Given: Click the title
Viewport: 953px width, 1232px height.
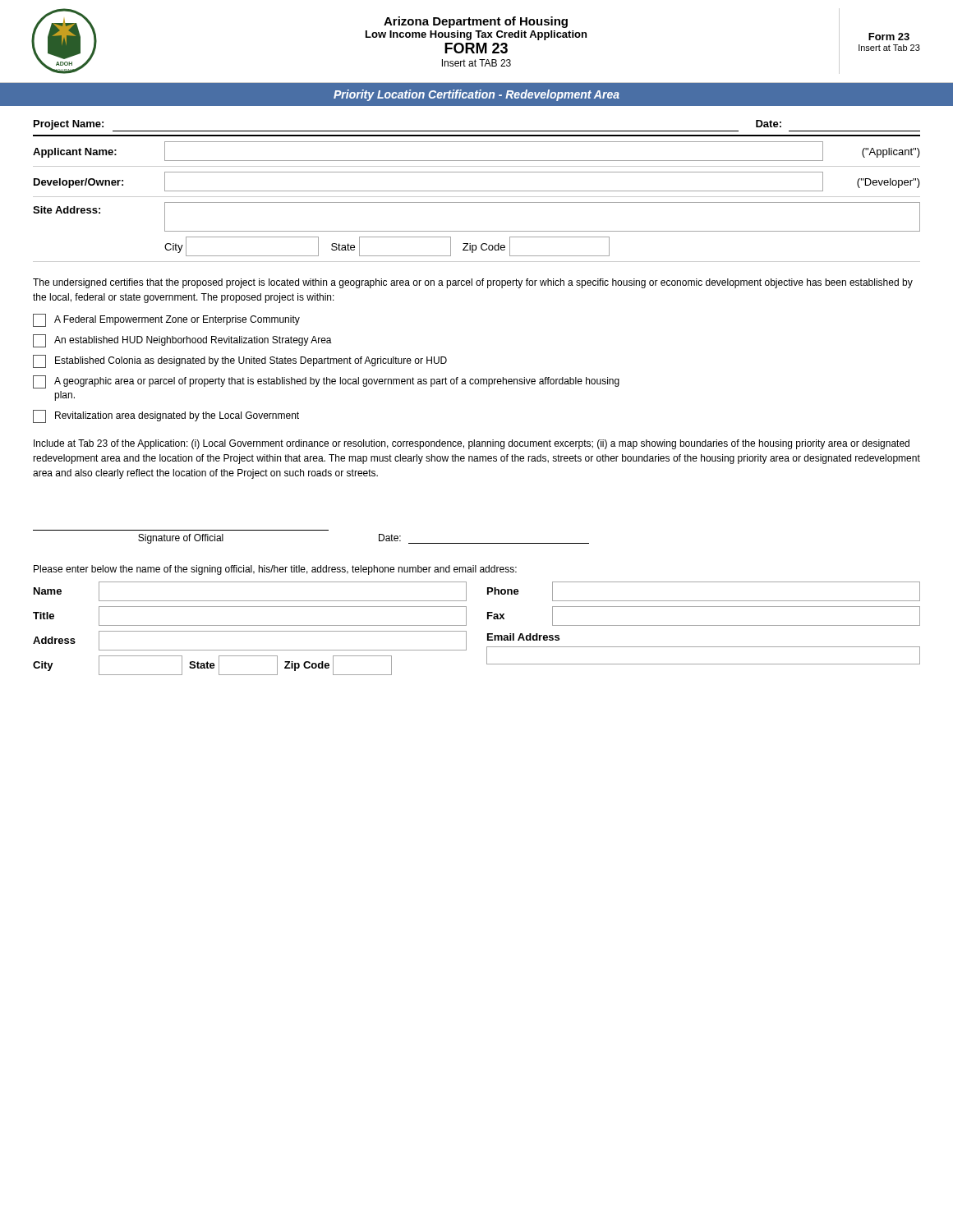Looking at the screenshot, I should point(476,94).
